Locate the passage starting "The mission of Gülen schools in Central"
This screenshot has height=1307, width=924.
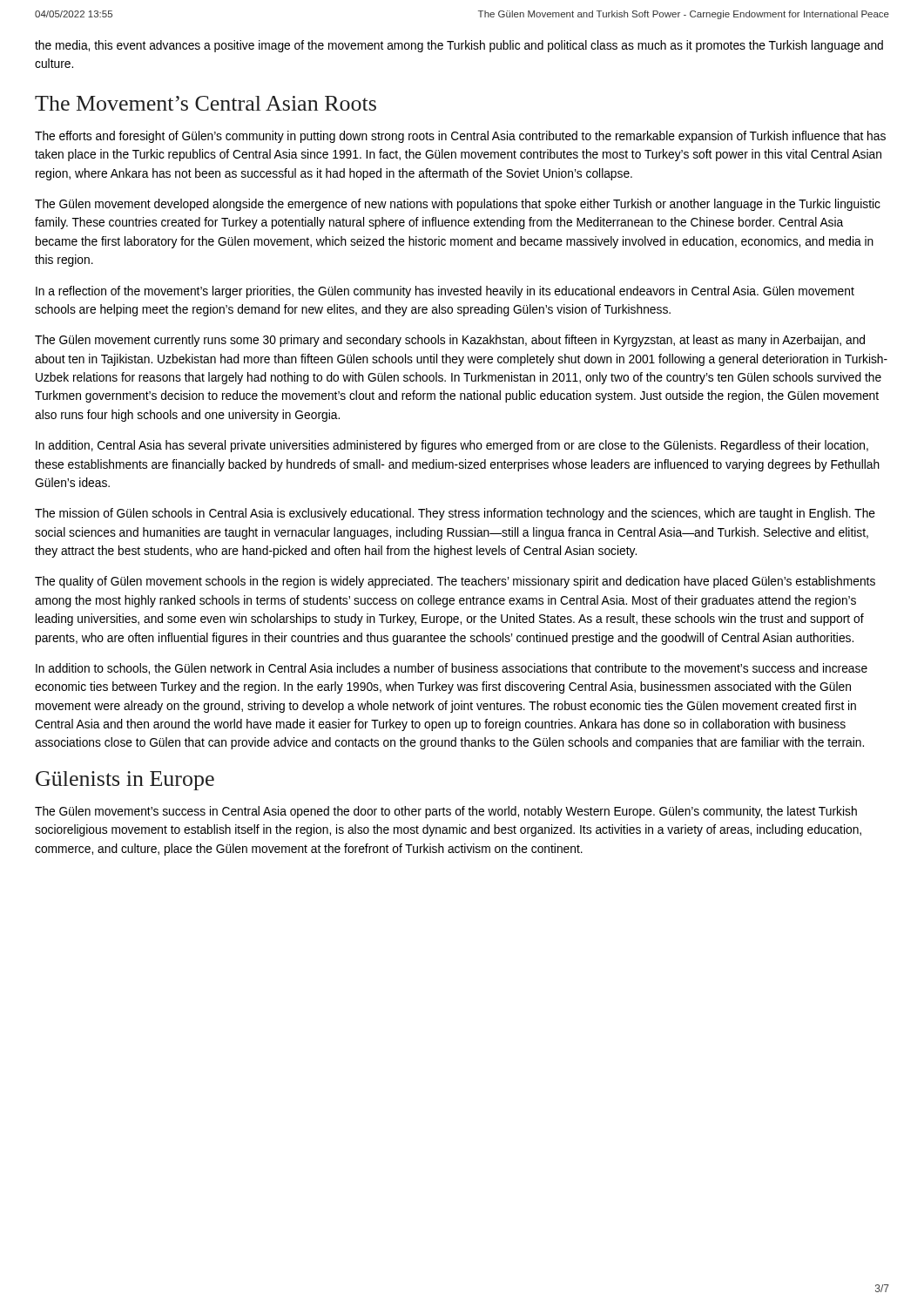455,533
